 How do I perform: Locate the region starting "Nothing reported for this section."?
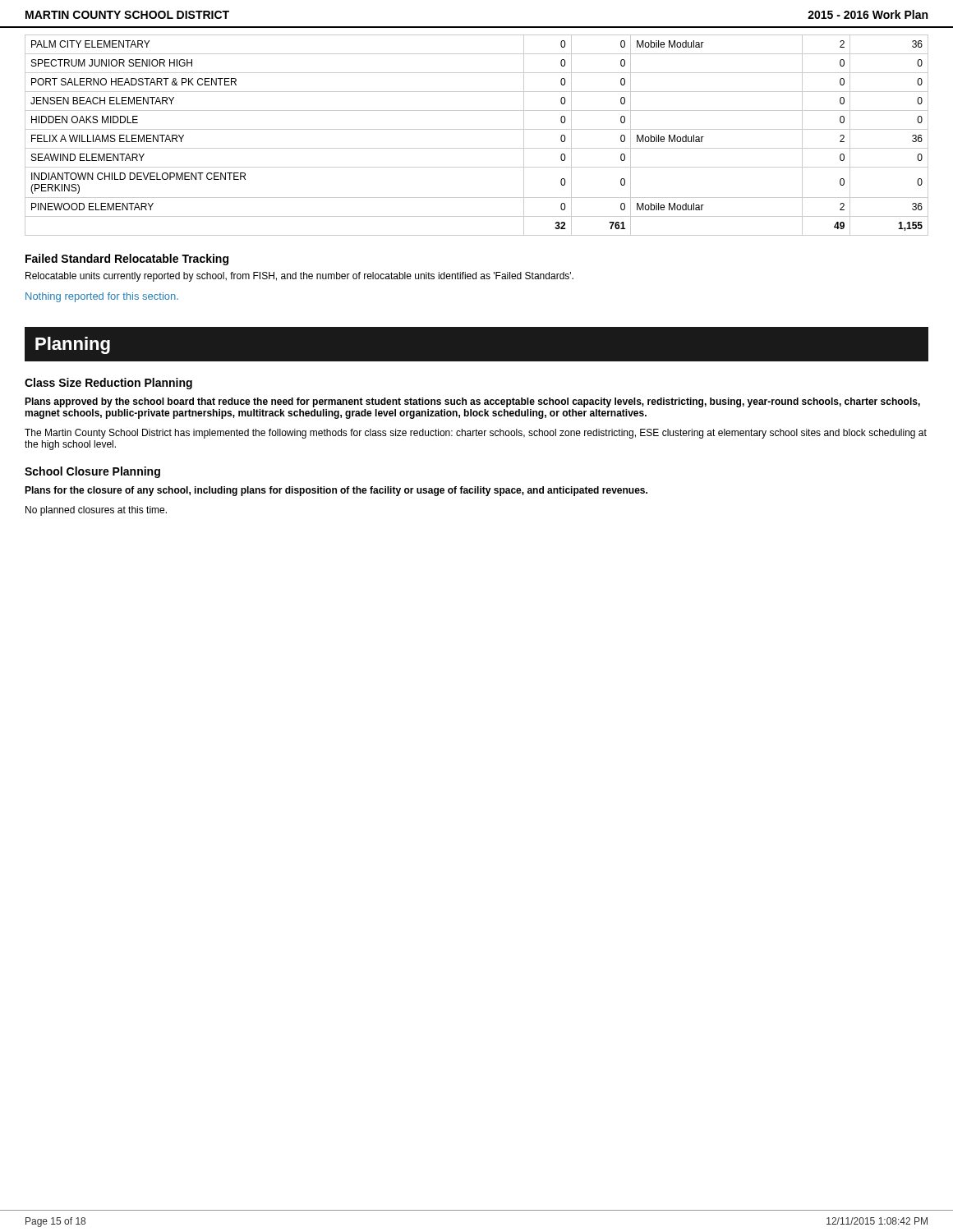pos(102,296)
